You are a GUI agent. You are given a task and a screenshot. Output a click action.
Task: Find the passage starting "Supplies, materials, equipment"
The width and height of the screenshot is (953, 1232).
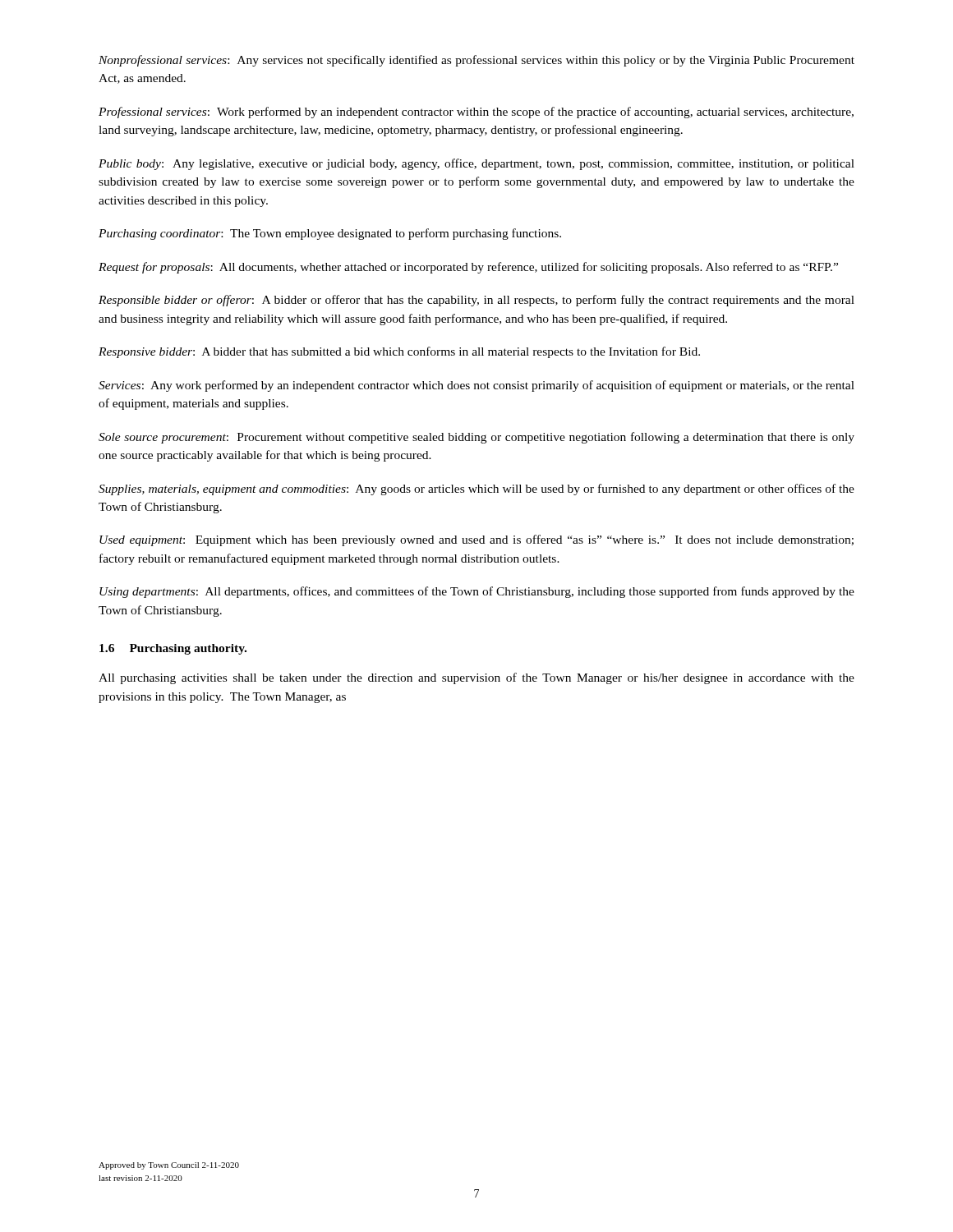476,497
